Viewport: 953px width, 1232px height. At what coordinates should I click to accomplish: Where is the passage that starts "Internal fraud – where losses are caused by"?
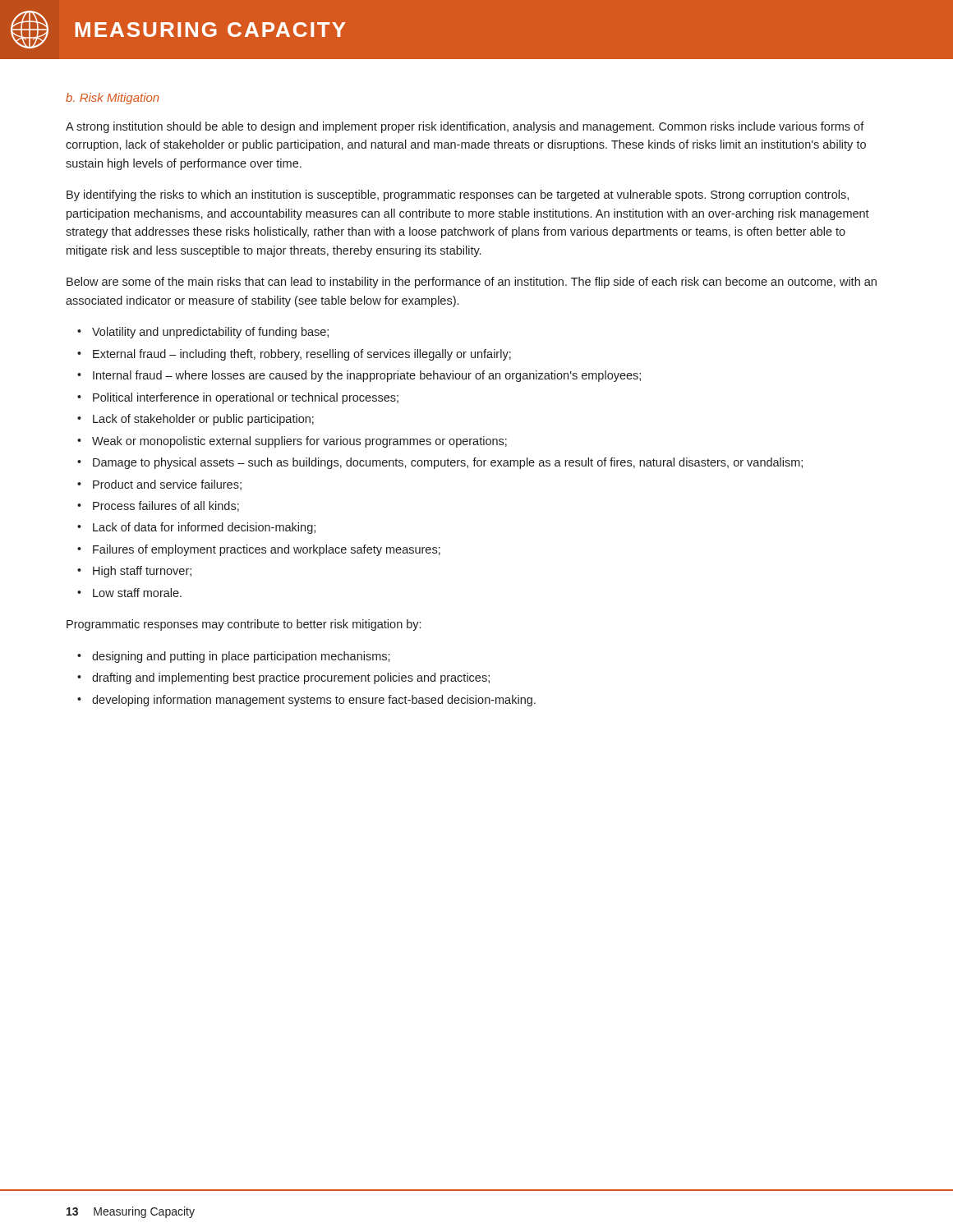click(367, 375)
